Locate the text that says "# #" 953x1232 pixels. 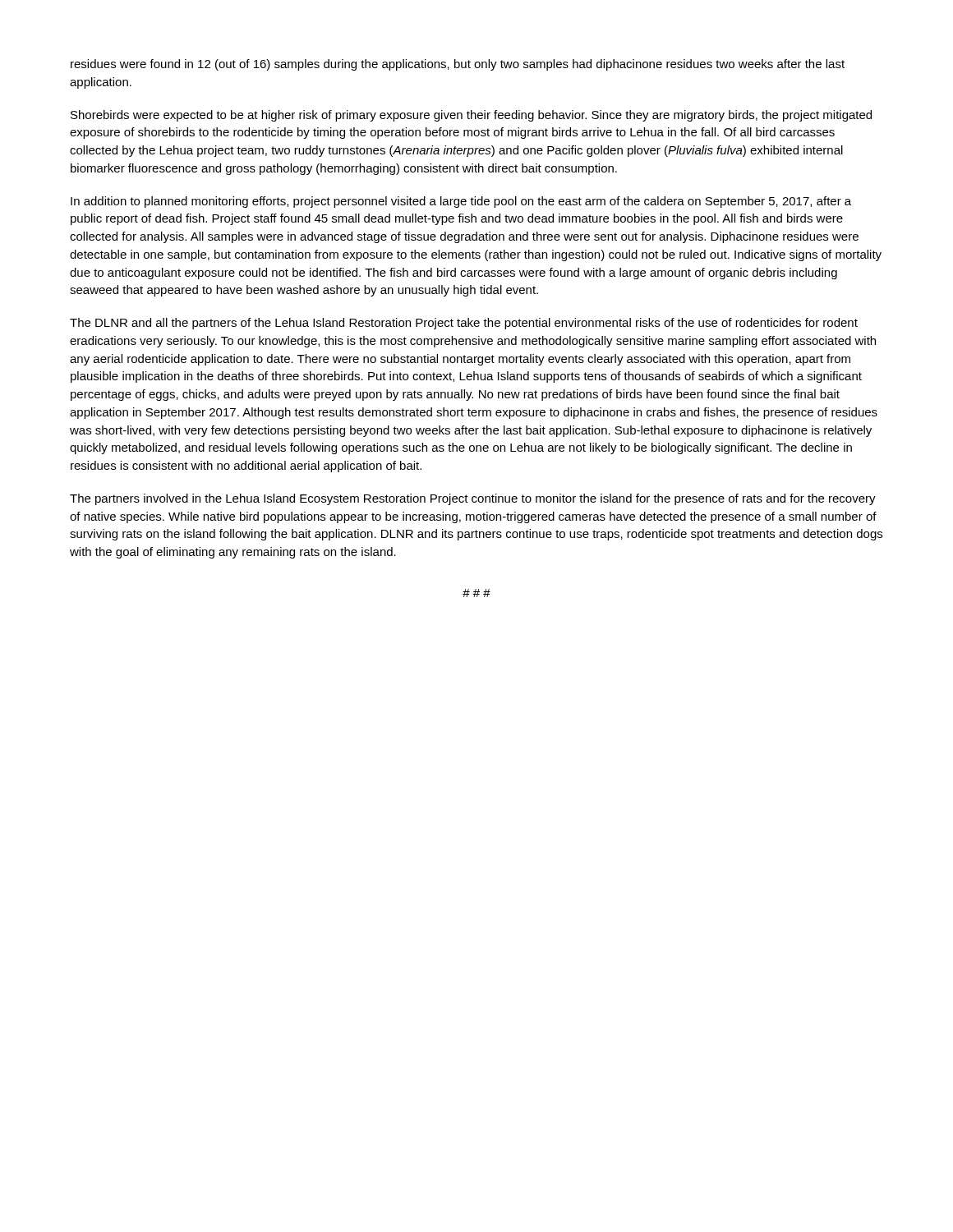476,593
